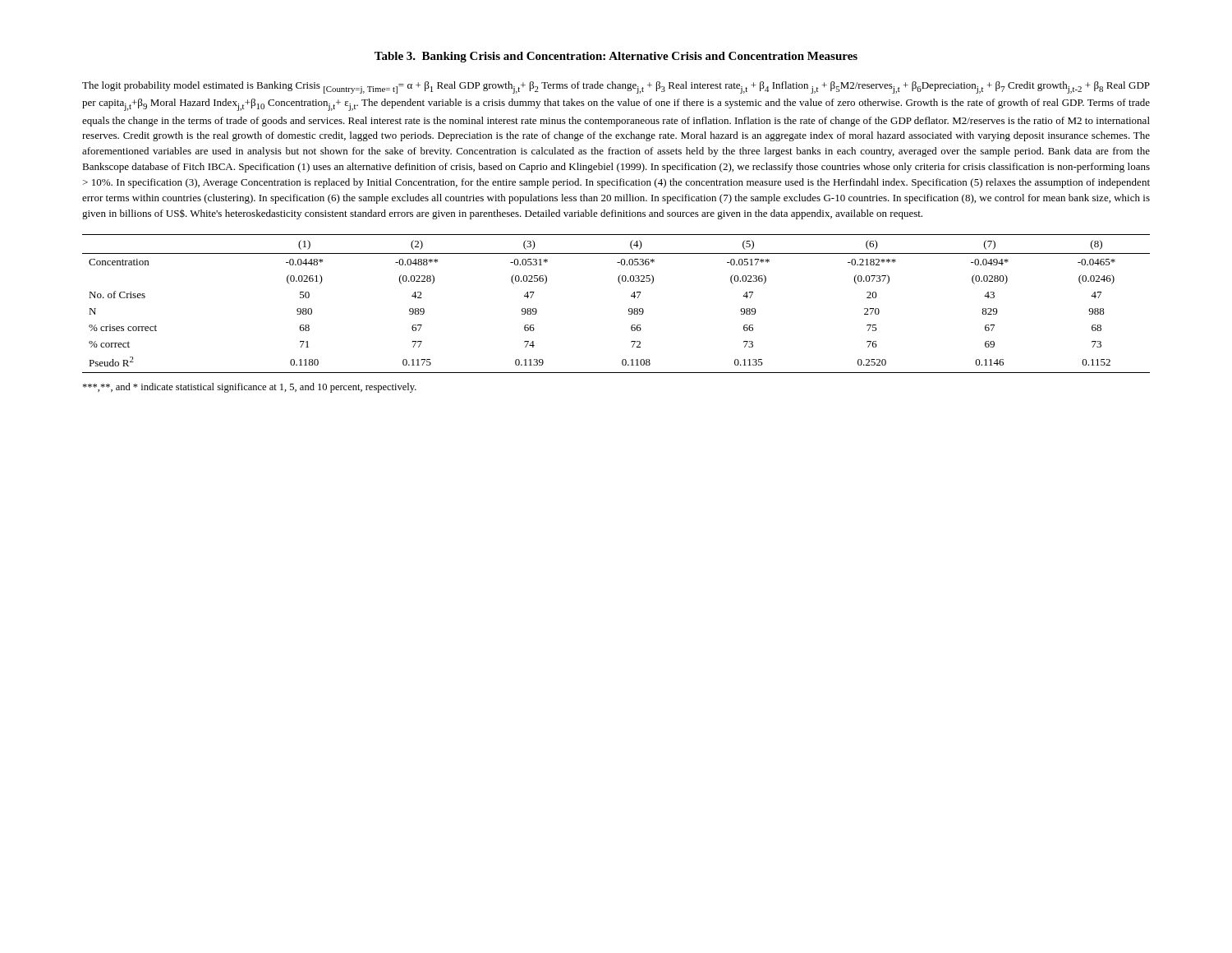Locate the passage starting ",**, and * indicate statistical significance at 1,"
Screen dimensions: 953x1232
[x=249, y=387]
